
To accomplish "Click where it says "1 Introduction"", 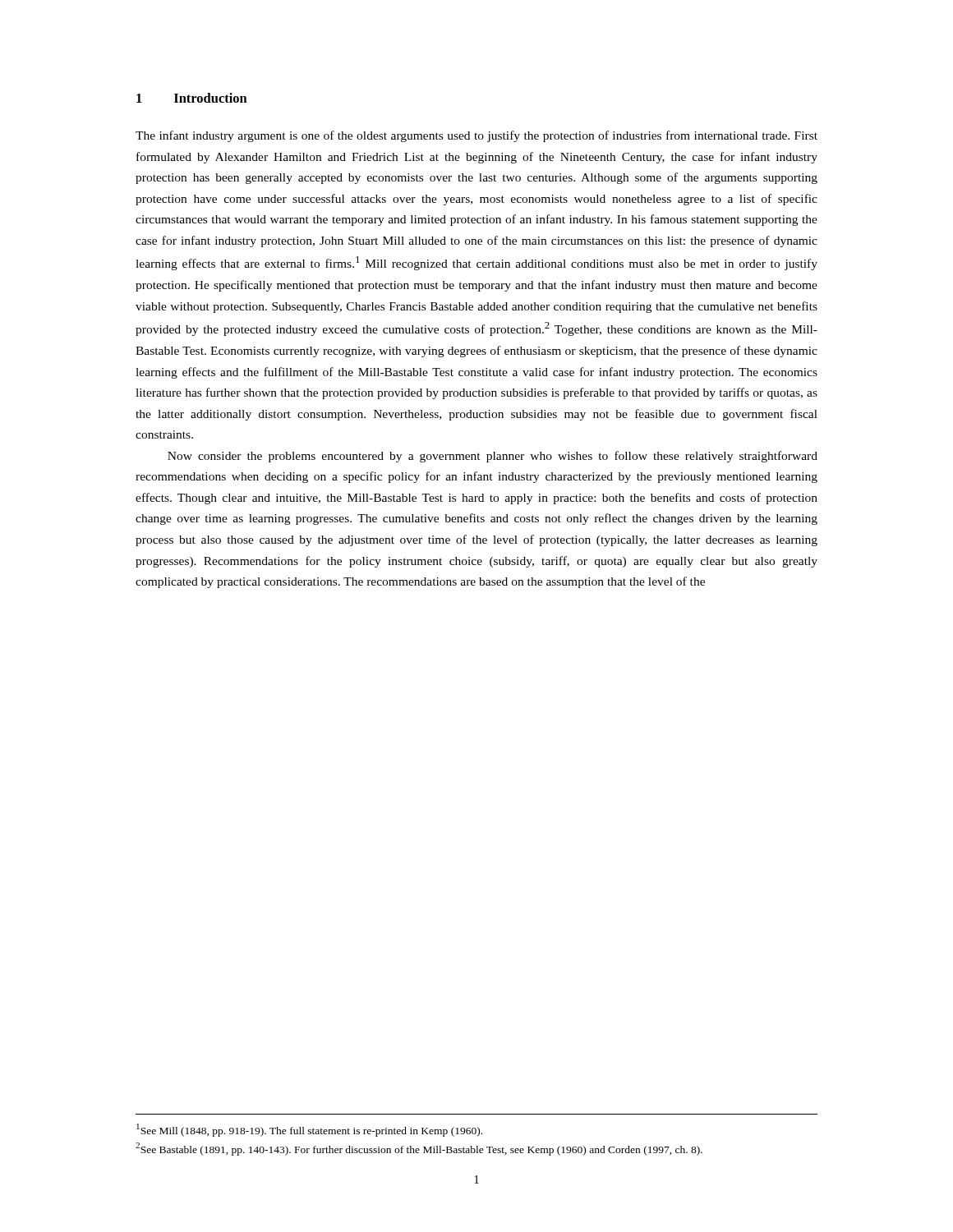I will click(191, 99).
